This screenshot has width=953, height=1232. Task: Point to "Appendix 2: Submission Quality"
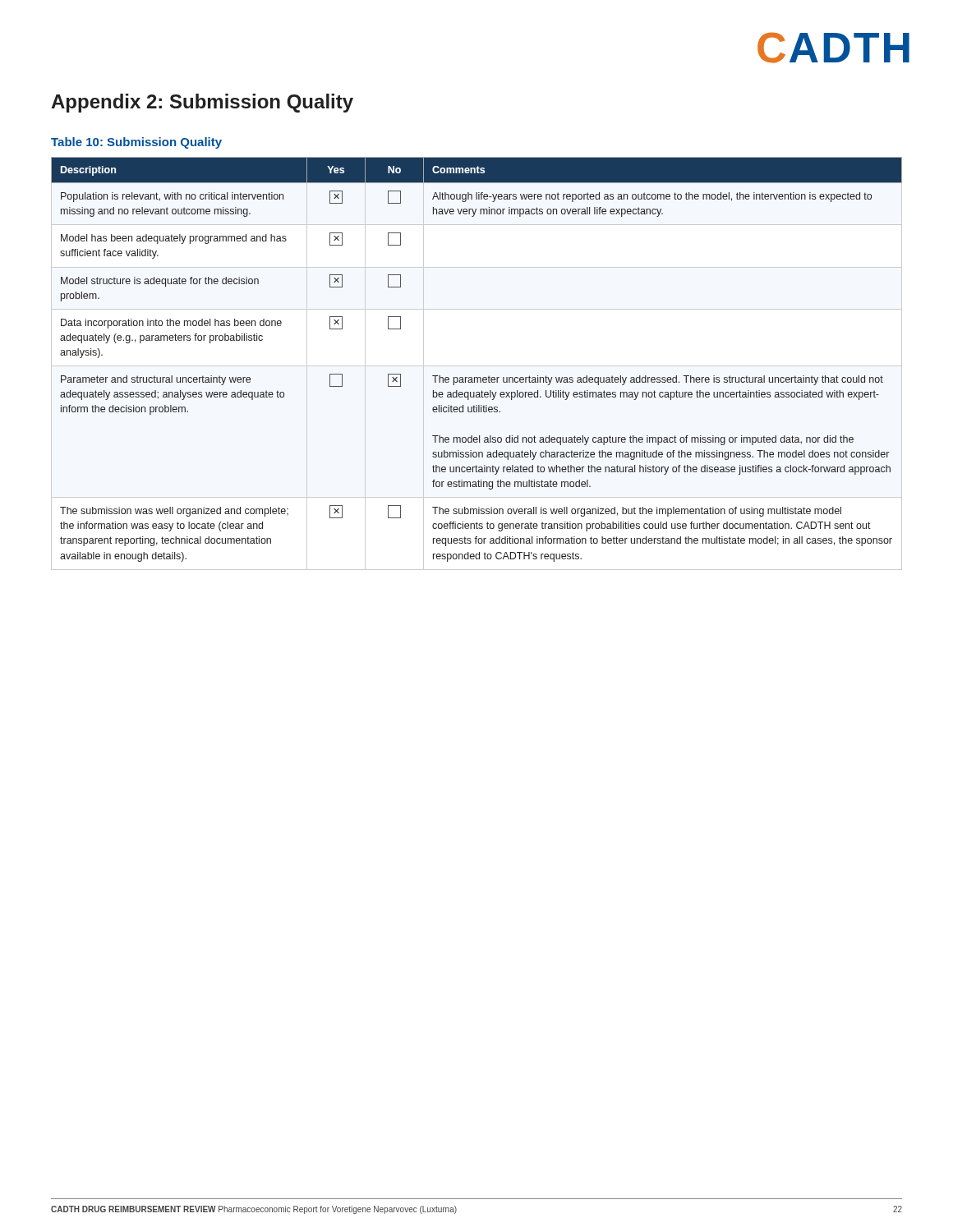click(x=202, y=101)
